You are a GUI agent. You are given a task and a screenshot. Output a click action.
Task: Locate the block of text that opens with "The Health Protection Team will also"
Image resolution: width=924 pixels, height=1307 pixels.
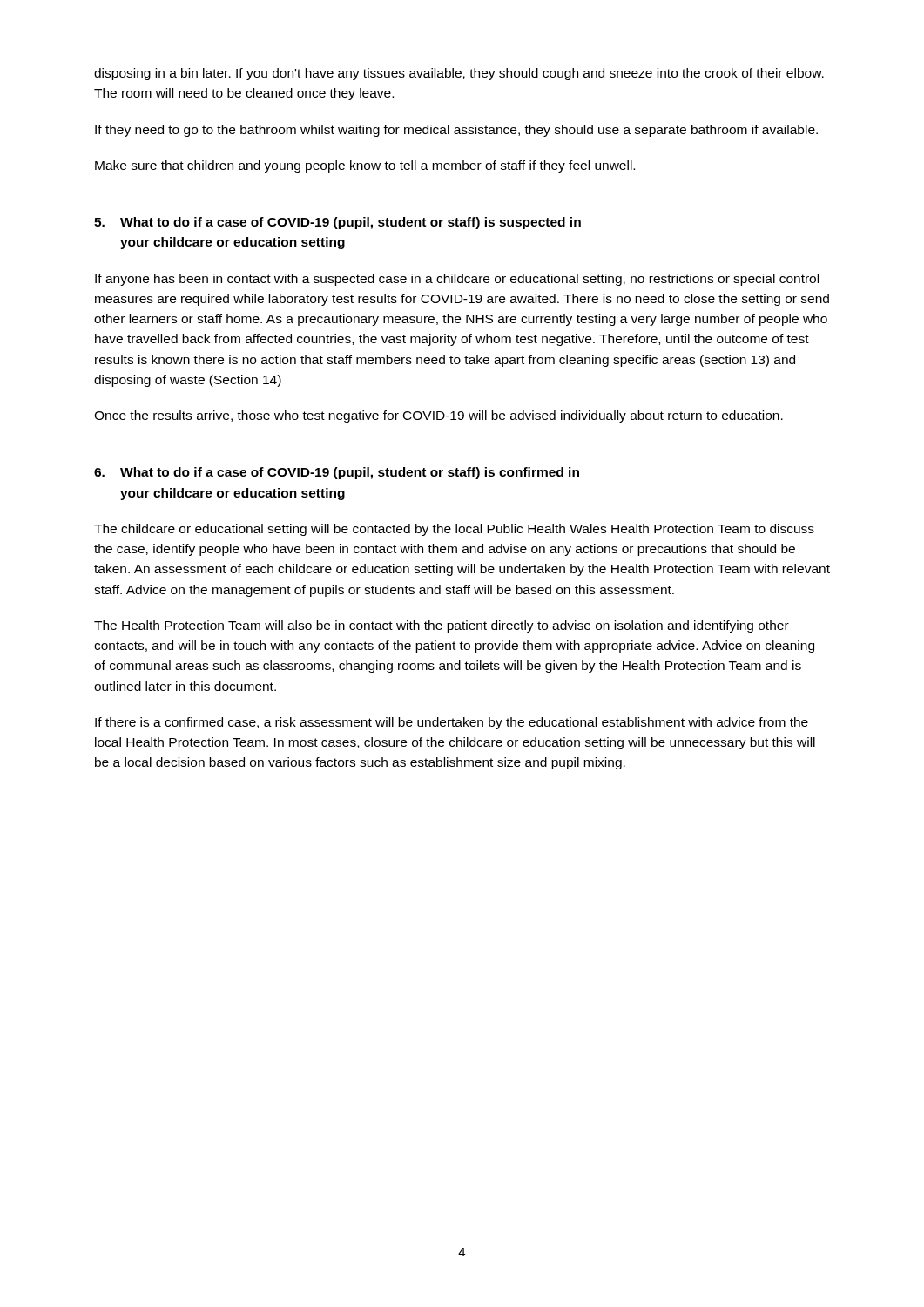tap(455, 655)
